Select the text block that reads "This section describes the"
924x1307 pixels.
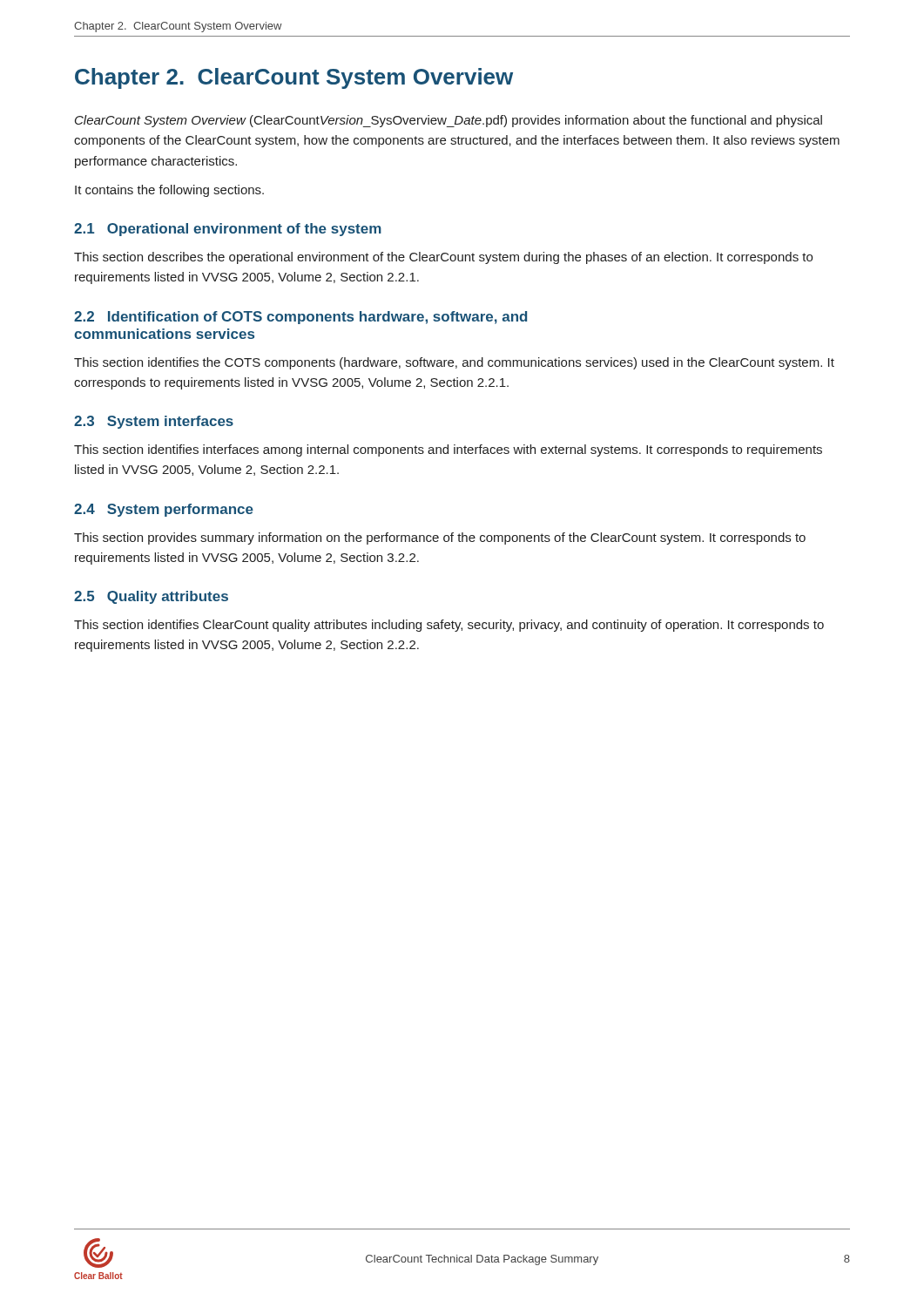444,267
